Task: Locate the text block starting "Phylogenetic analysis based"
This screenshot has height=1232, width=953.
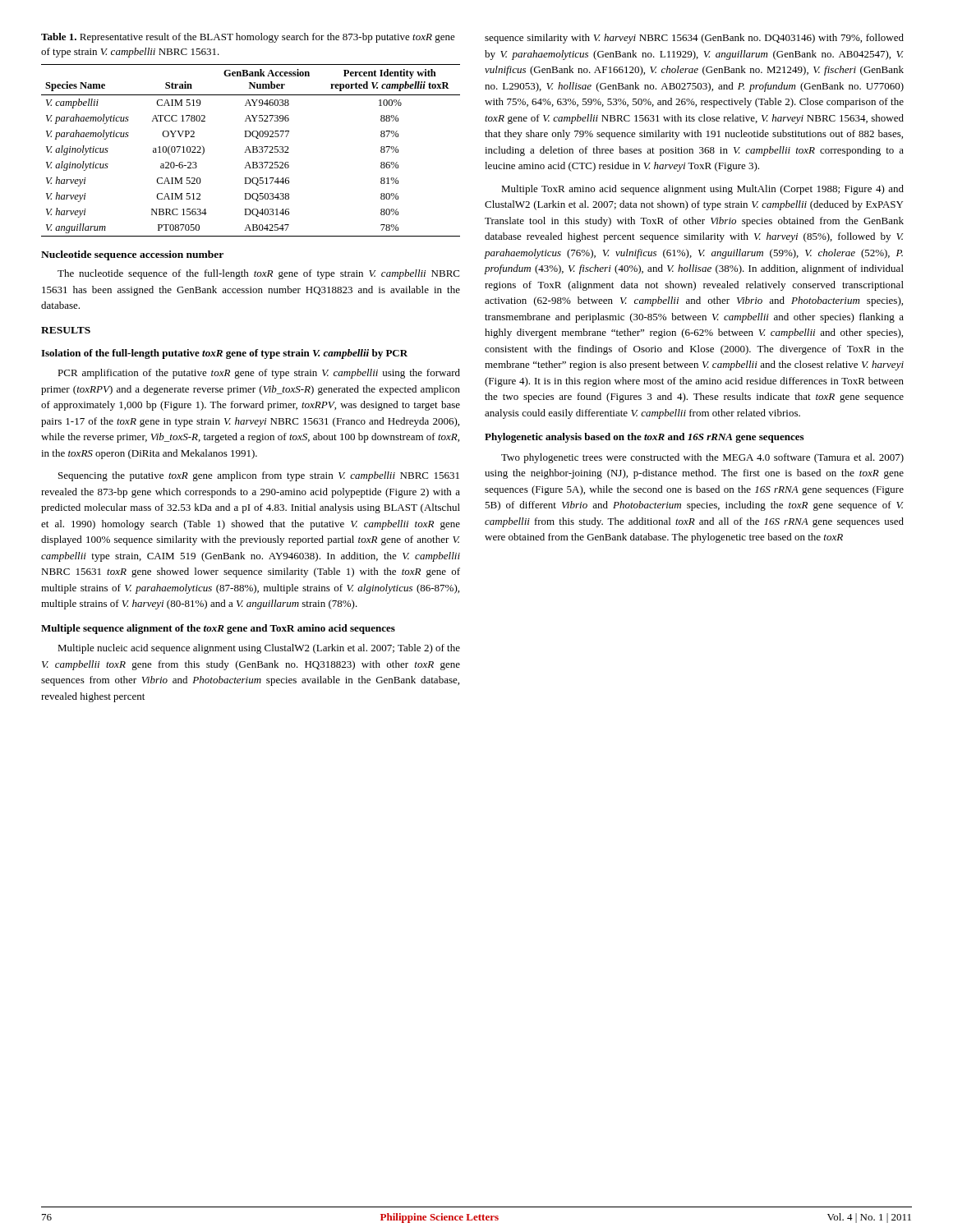Action: [x=644, y=436]
